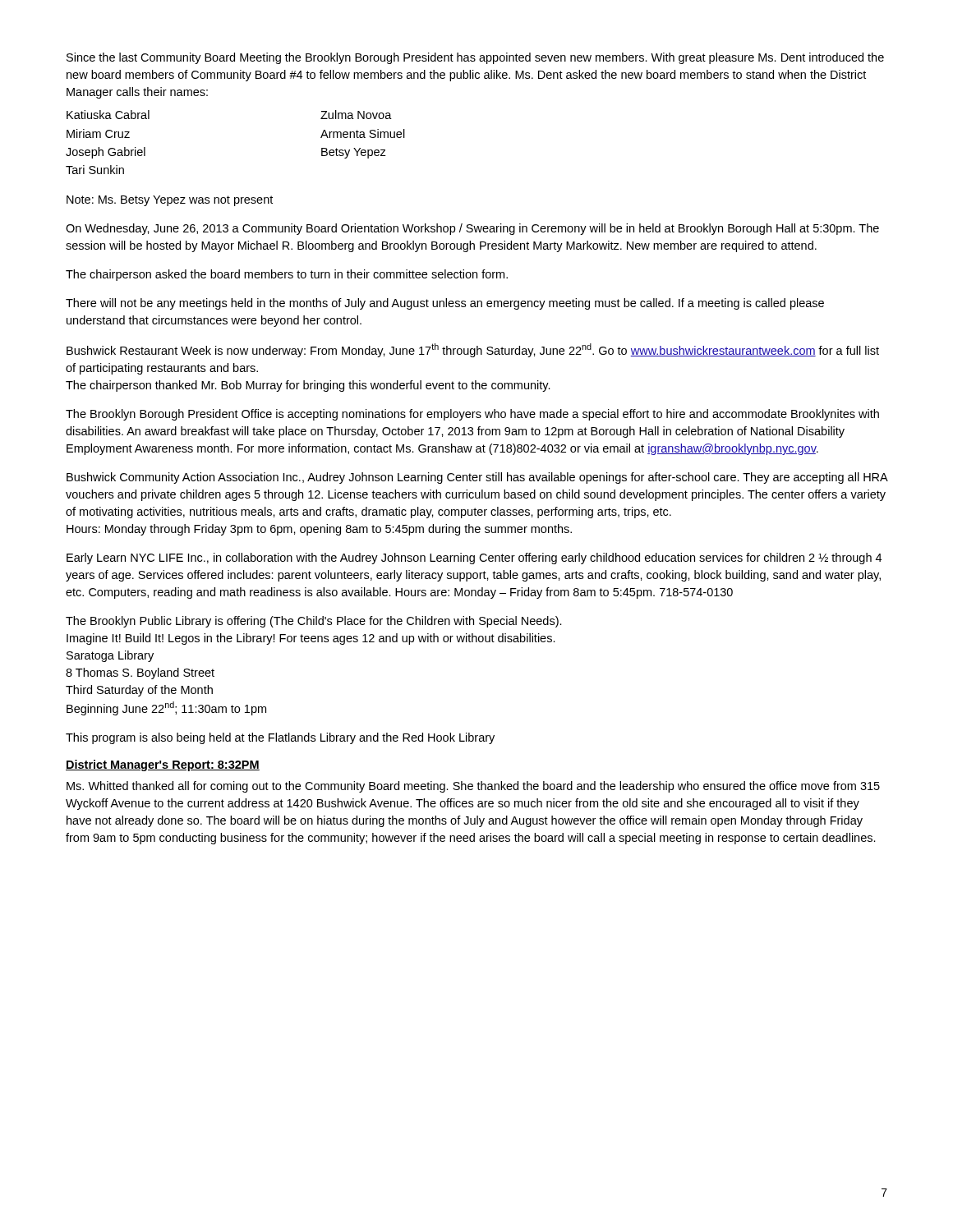The width and height of the screenshot is (953, 1232).
Task: Find the text block that says "Note: Ms. Betsy Yepez was"
Action: 169,200
